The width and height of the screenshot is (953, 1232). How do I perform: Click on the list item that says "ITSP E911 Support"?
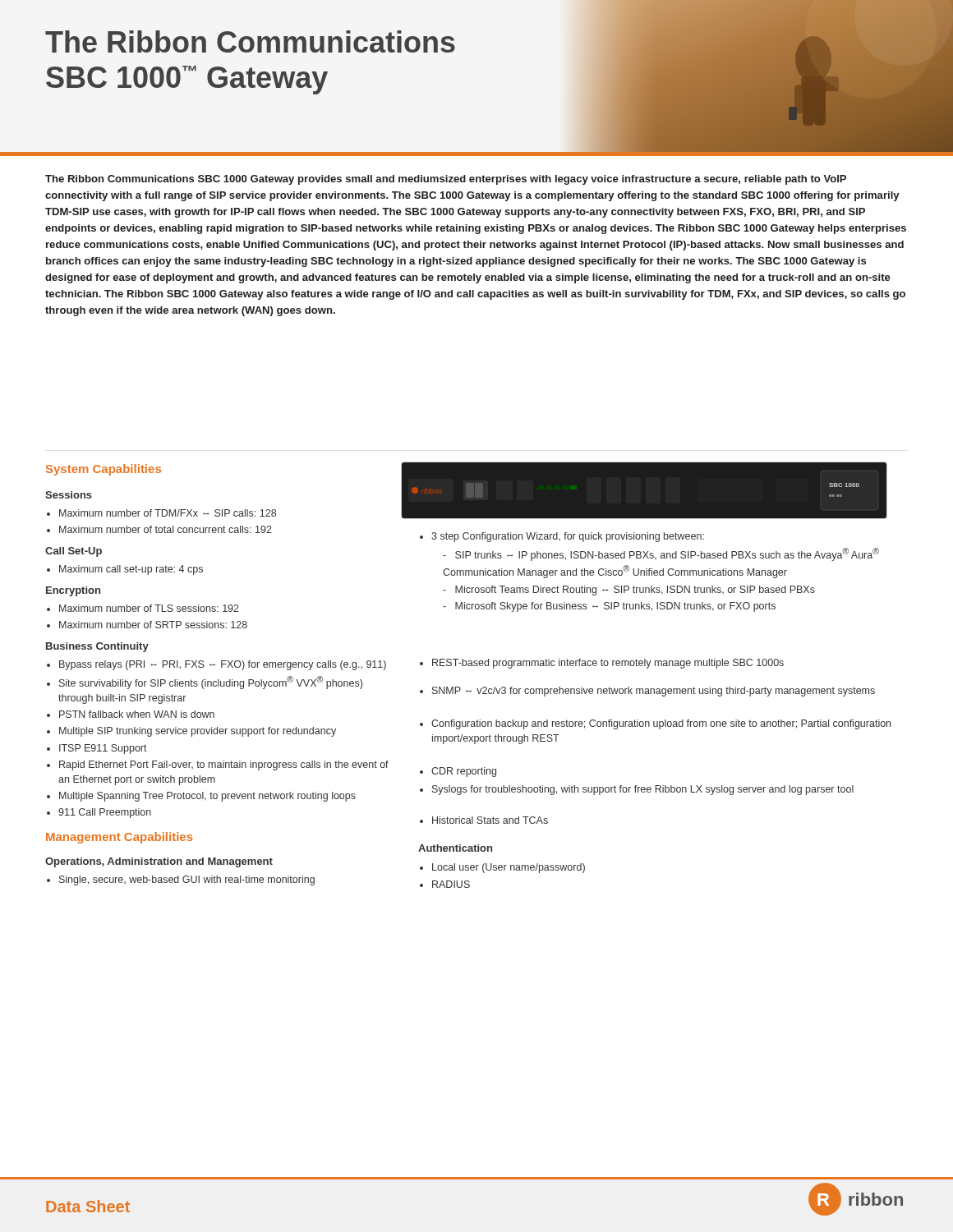(x=97, y=749)
